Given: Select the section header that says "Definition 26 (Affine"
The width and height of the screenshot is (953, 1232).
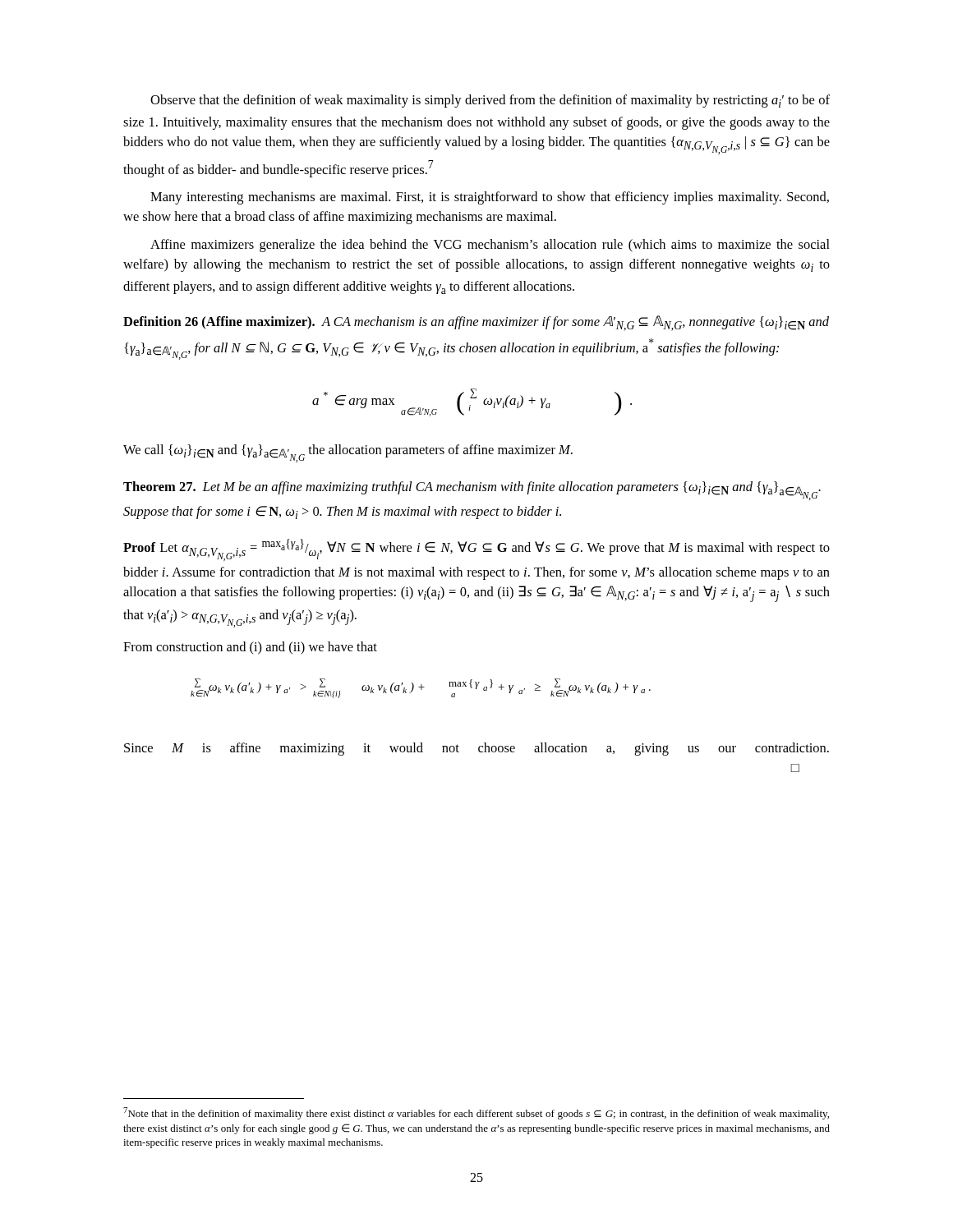Looking at the screenshot, I should coord(476,337).
